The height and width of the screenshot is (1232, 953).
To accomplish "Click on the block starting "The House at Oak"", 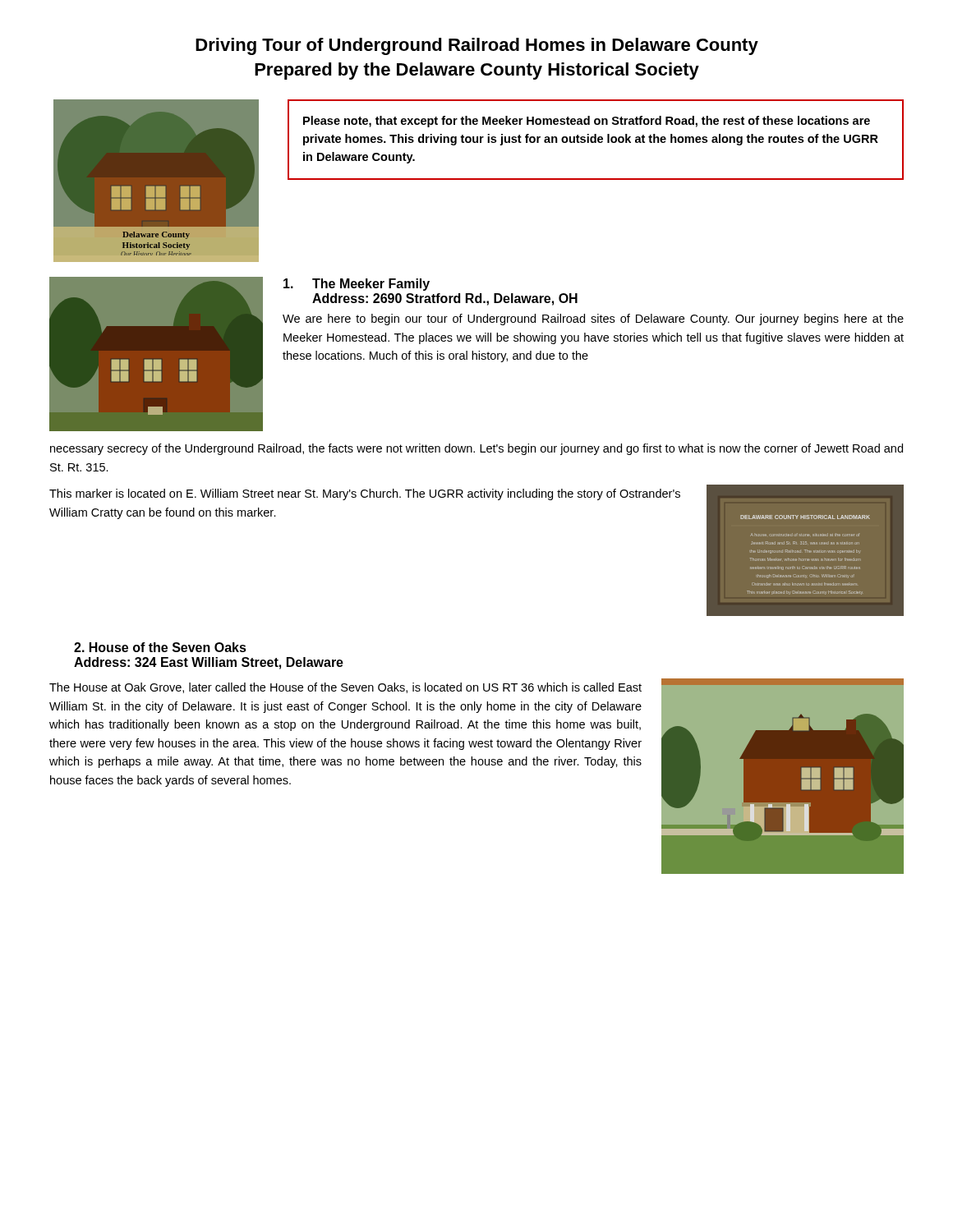I will [x=345, y=734].
